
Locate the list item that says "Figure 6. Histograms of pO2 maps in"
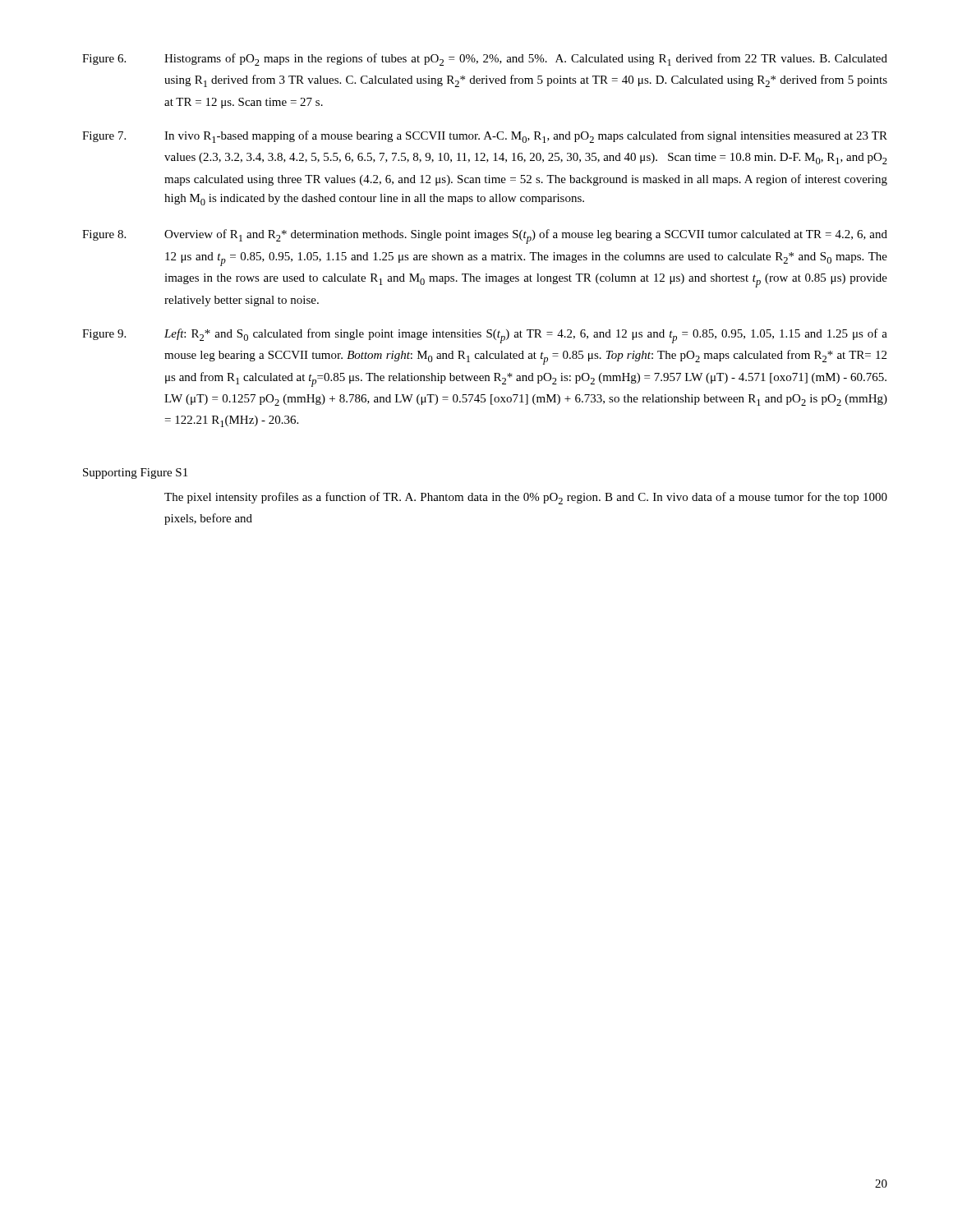pos(485,81)
